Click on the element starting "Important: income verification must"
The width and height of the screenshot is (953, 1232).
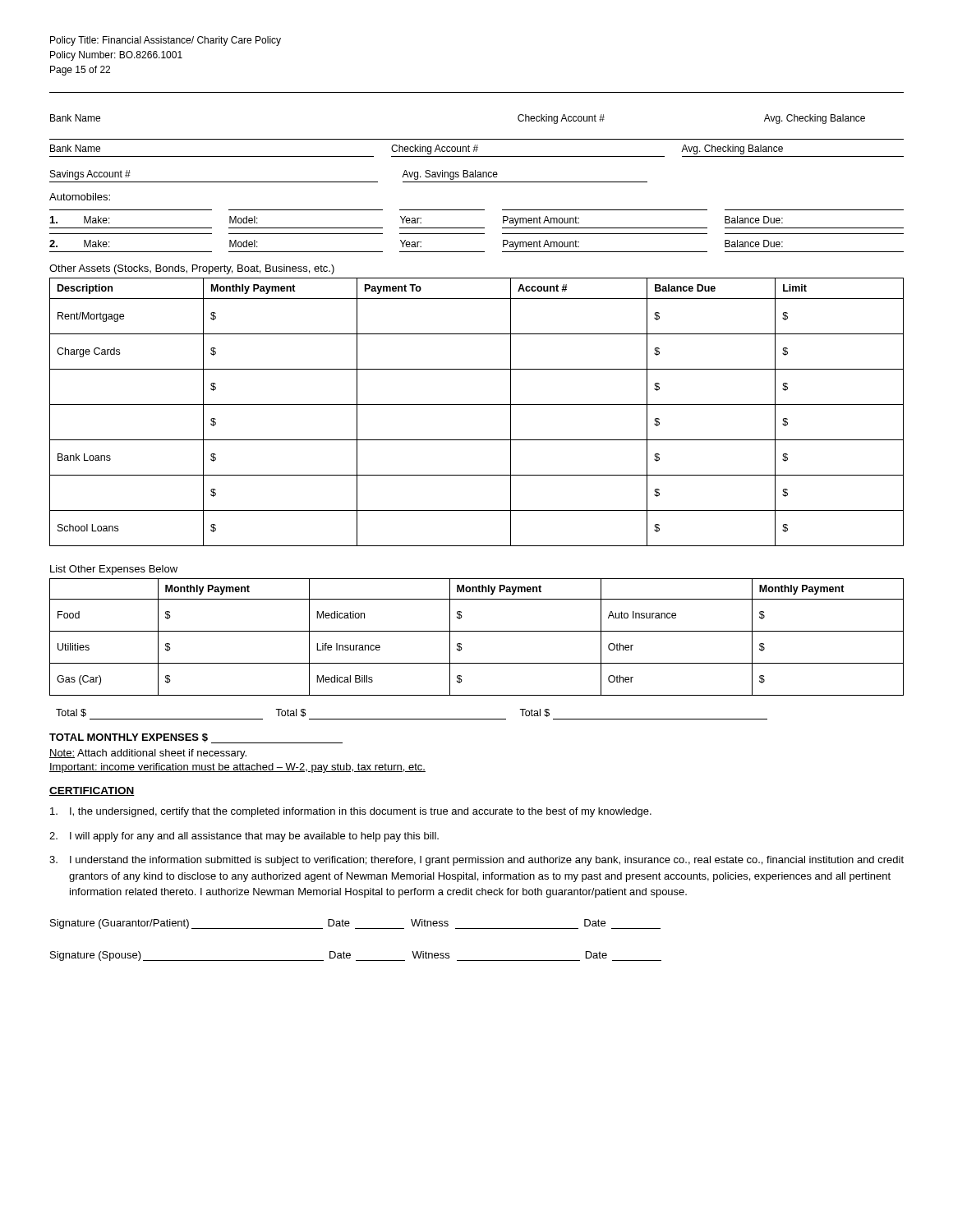[237, 767]
